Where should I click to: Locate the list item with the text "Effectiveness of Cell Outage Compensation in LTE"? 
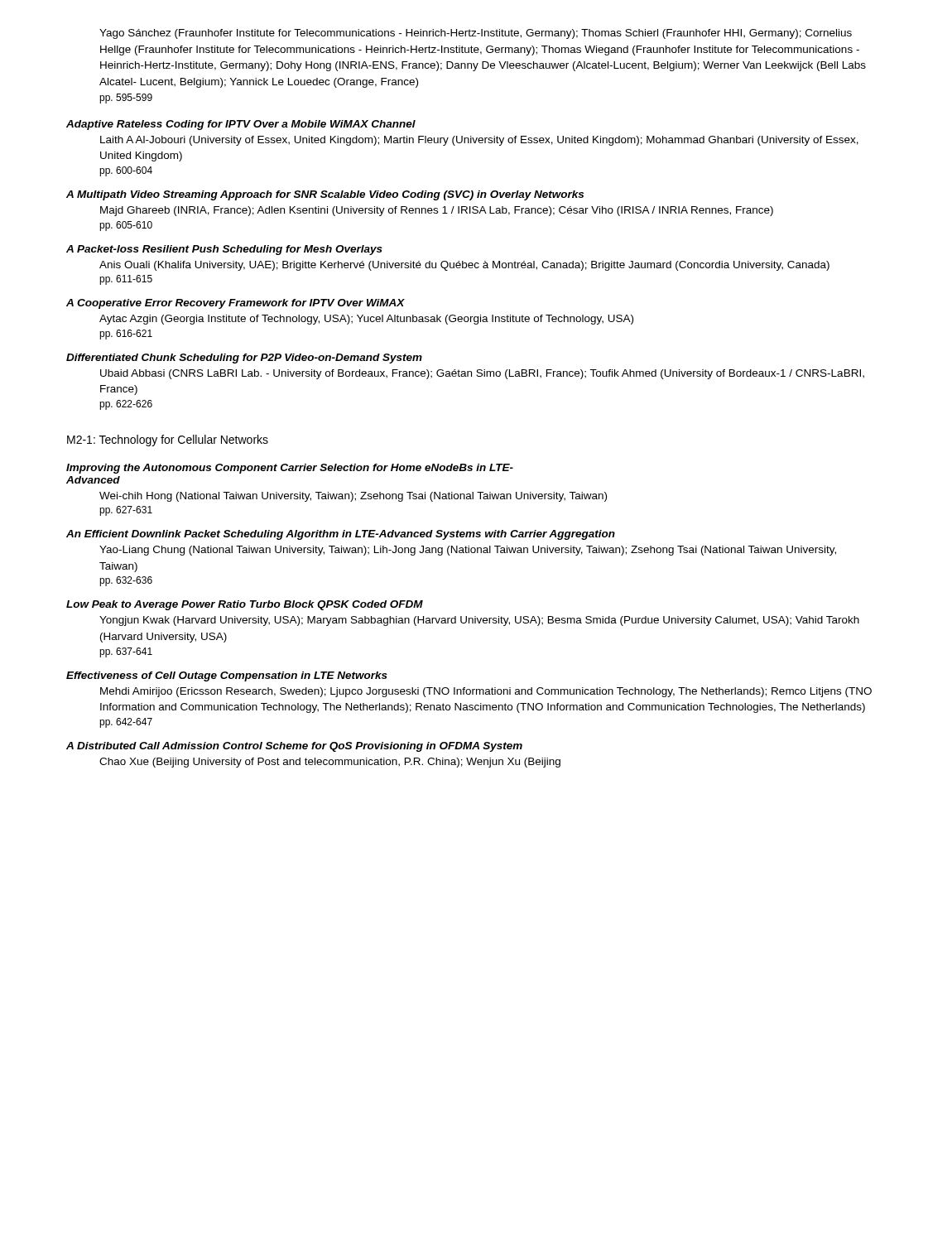tap(472, 698)
